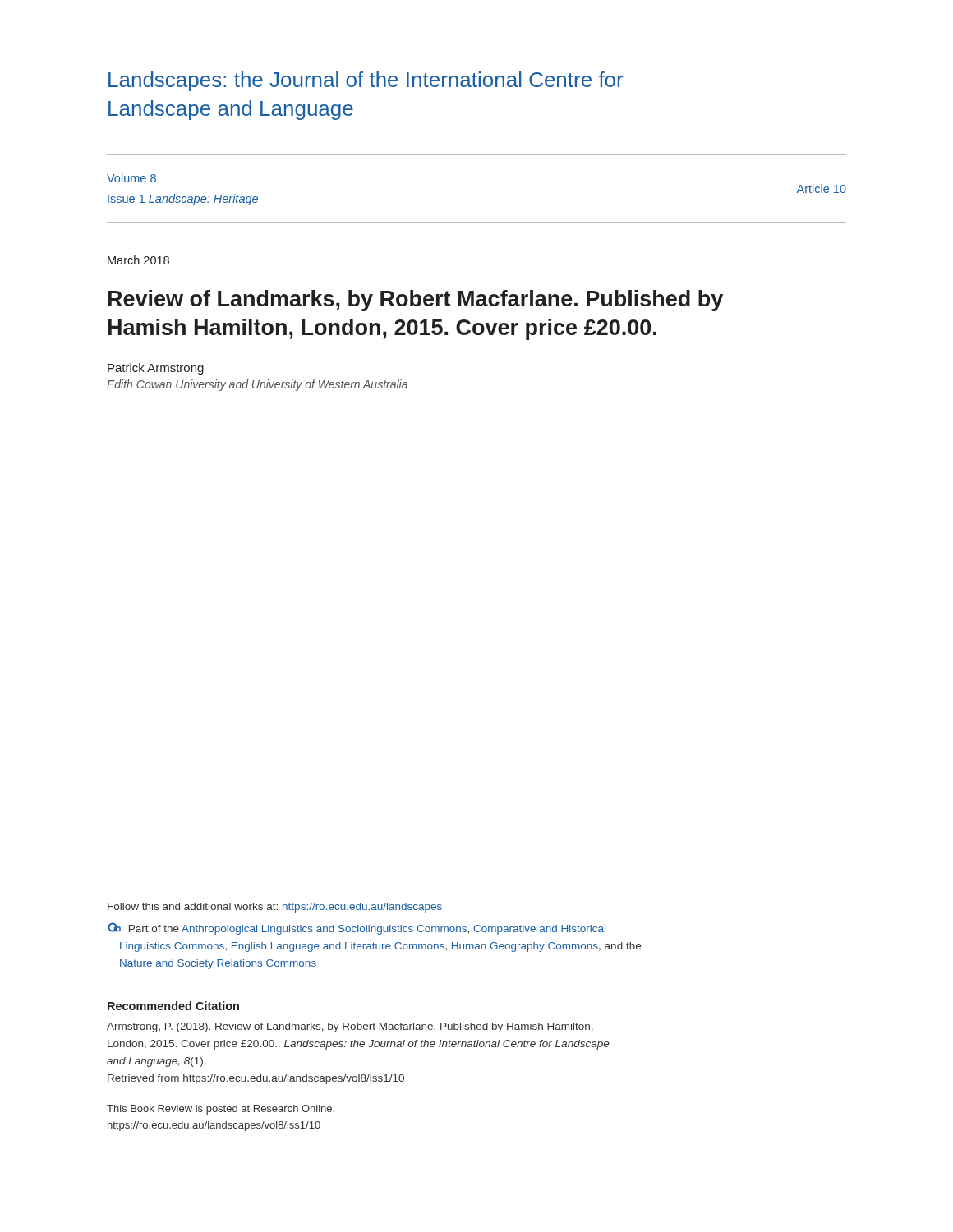Image resolution: width=953 pixels, height=1232 pixels.
Task: Locate the text block that says "Armstrong, P. (2018). Review of Landmarks,"
Action: pyautogui.click(x=358, y=1052)
